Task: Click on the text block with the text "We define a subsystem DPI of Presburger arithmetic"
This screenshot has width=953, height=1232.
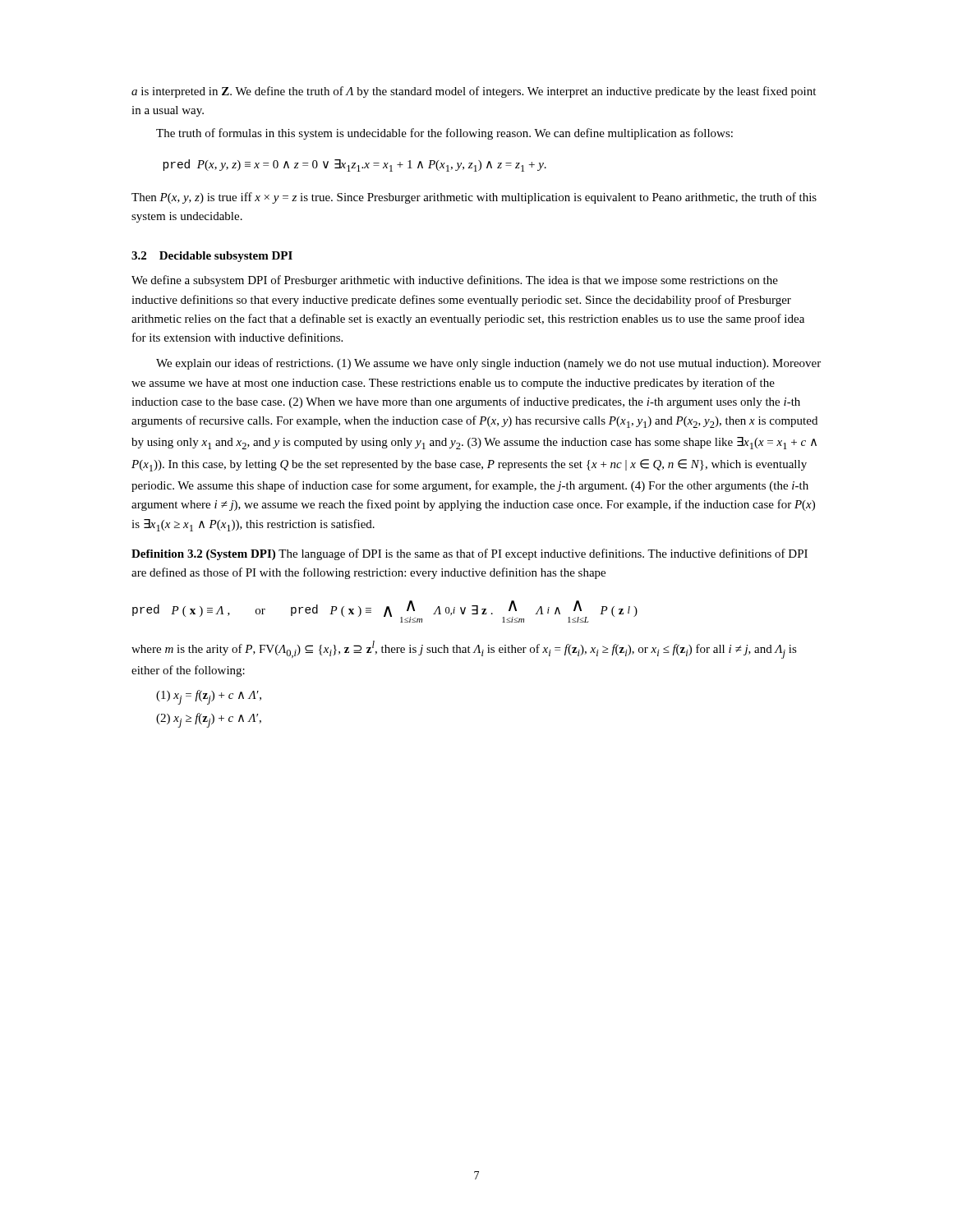Action: (468, 309)
